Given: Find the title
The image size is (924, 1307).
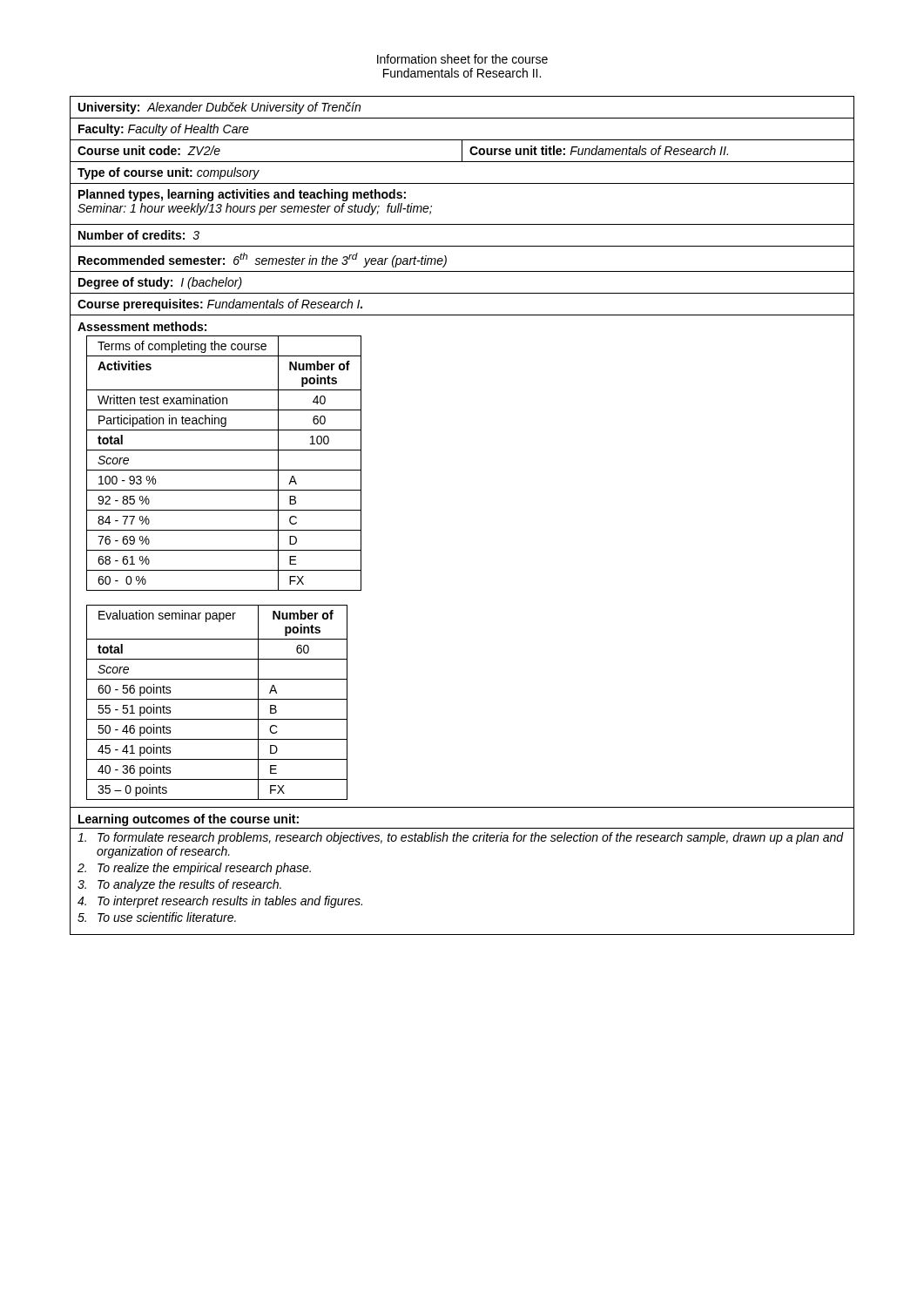Looking at the screenshot, I should coord(462,66).
